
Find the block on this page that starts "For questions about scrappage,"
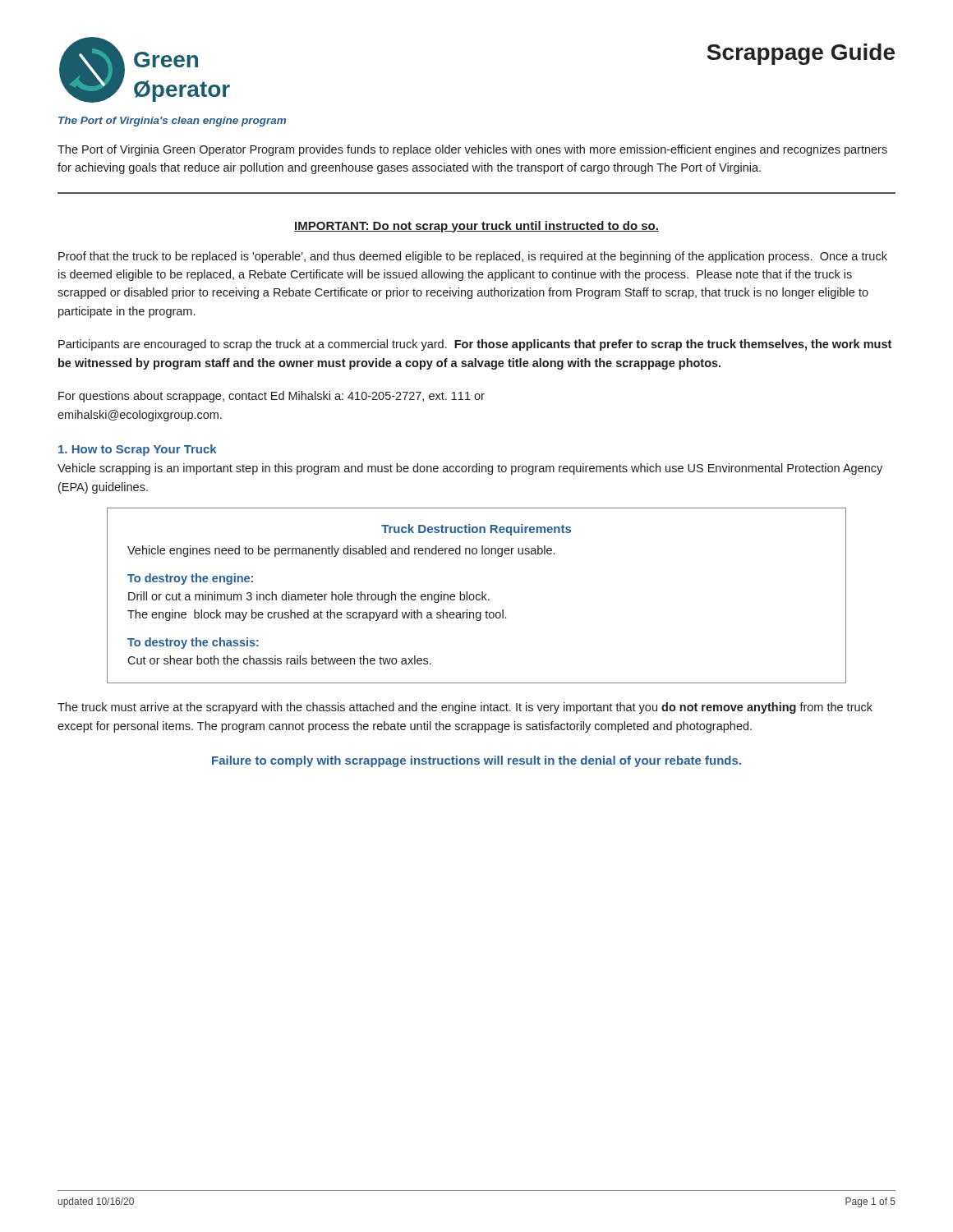tap(271, 405)
